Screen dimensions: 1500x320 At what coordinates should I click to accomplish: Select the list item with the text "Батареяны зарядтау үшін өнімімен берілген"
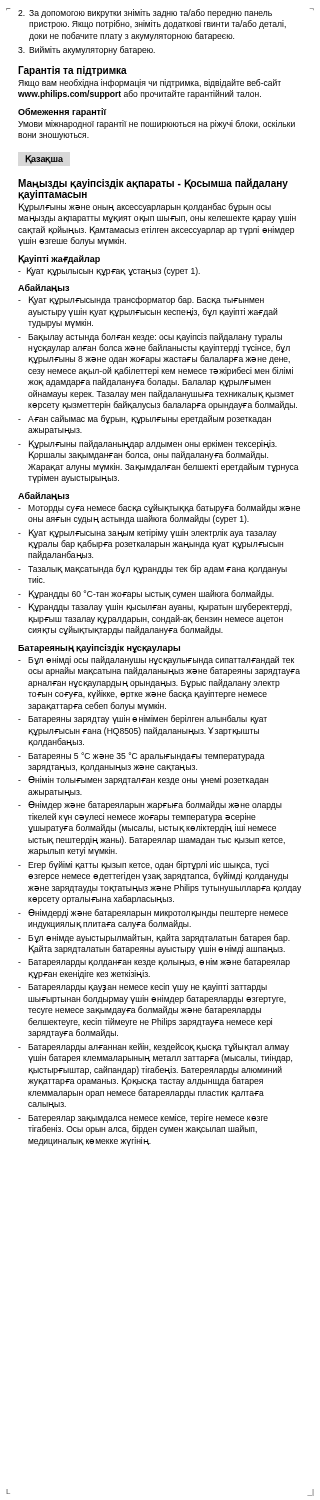[160, 731]
